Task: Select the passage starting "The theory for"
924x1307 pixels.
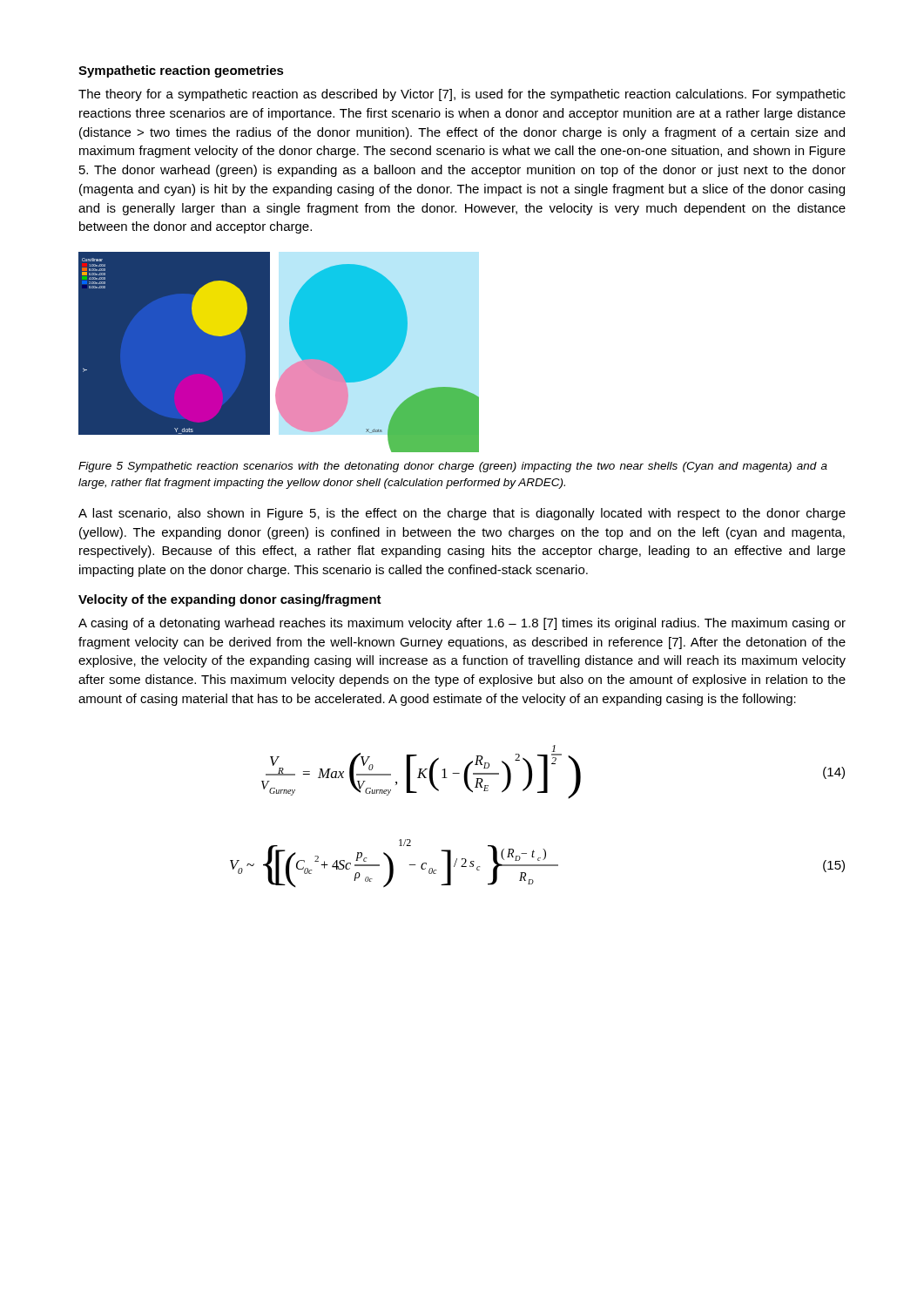Action: [462, 160]
